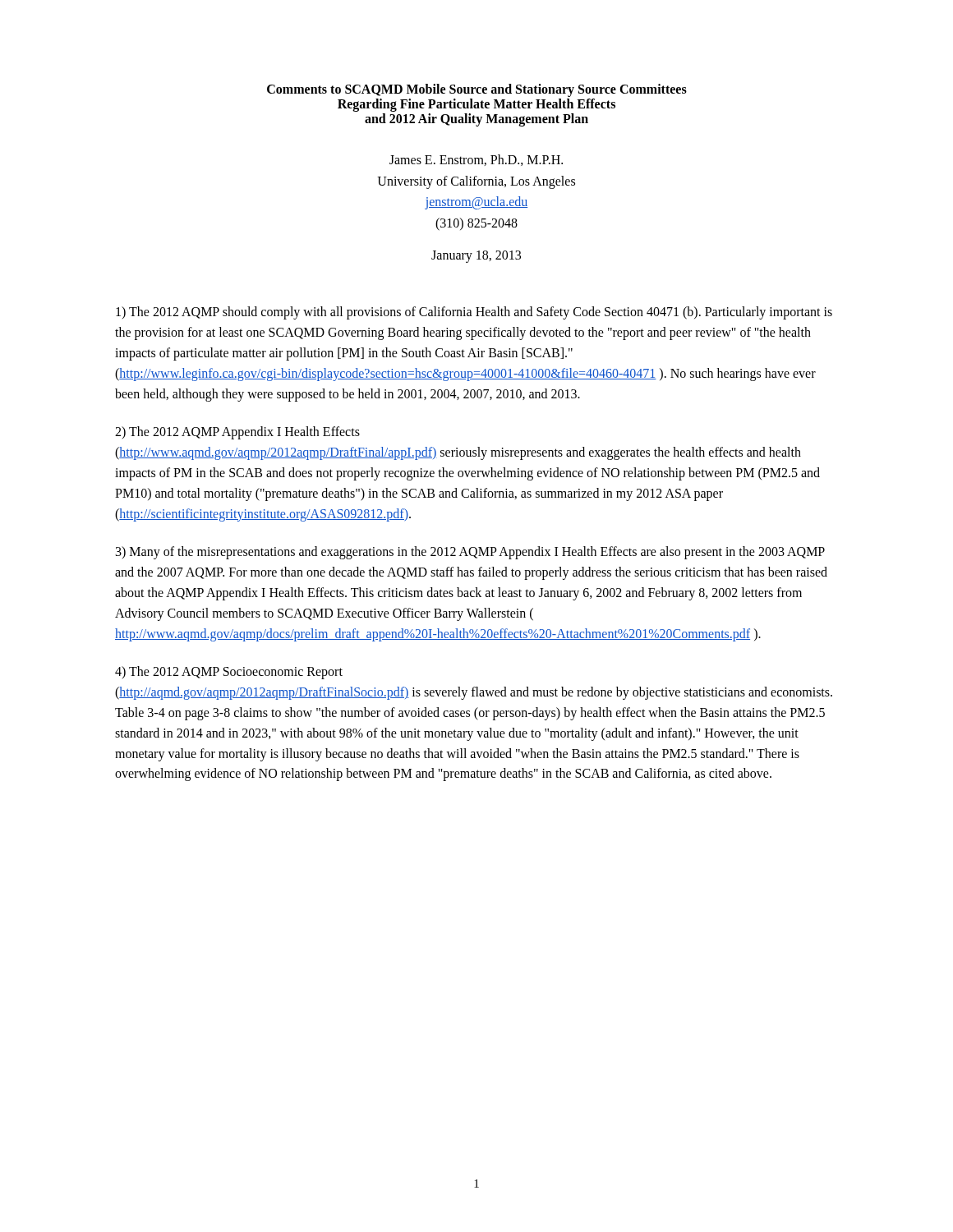Find "January 18, 2013" on this page
Screen dimensions: 1232x953
pos(476,255)
